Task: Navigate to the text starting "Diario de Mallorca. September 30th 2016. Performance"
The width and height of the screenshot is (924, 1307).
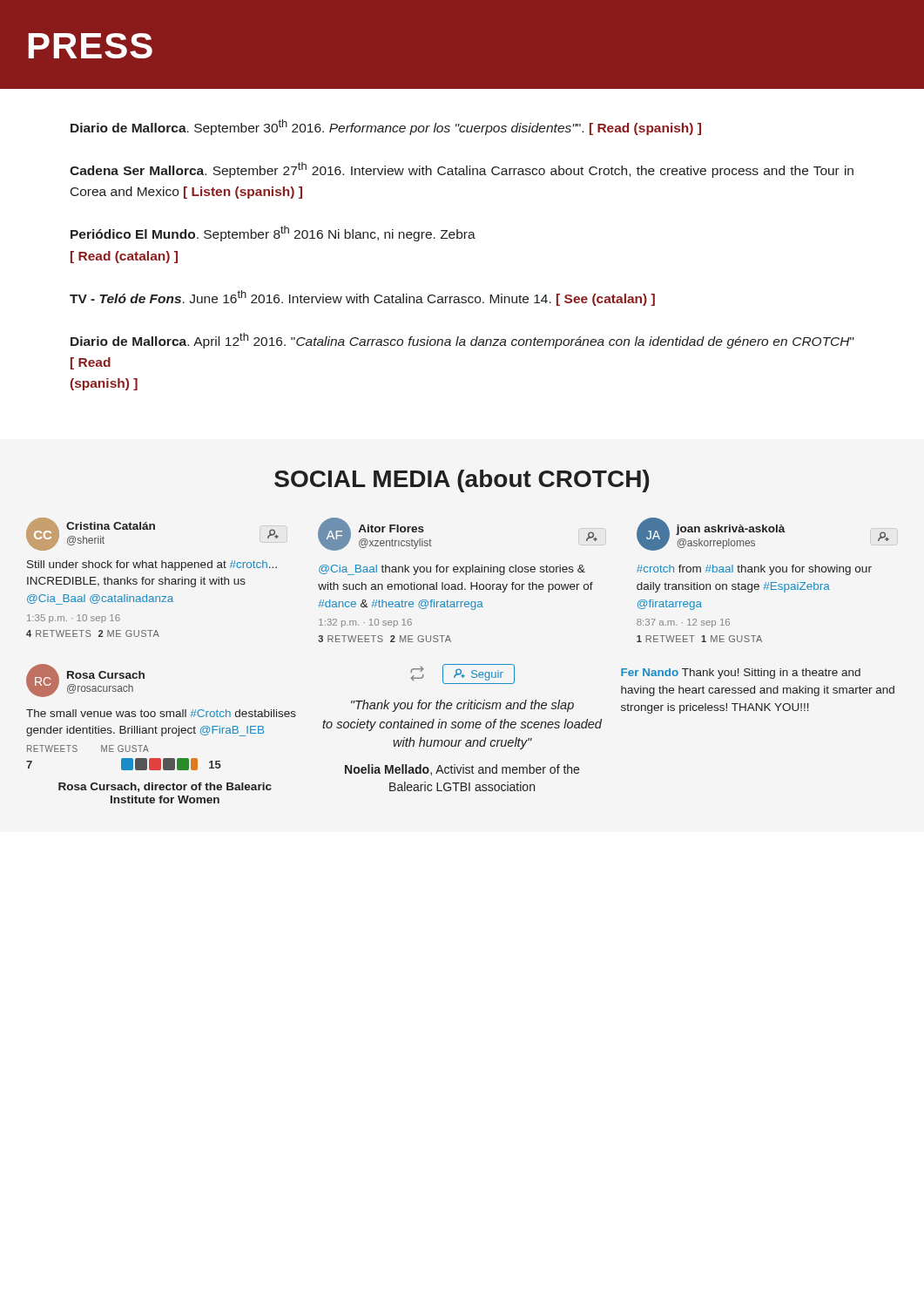Action: (386, 126)
